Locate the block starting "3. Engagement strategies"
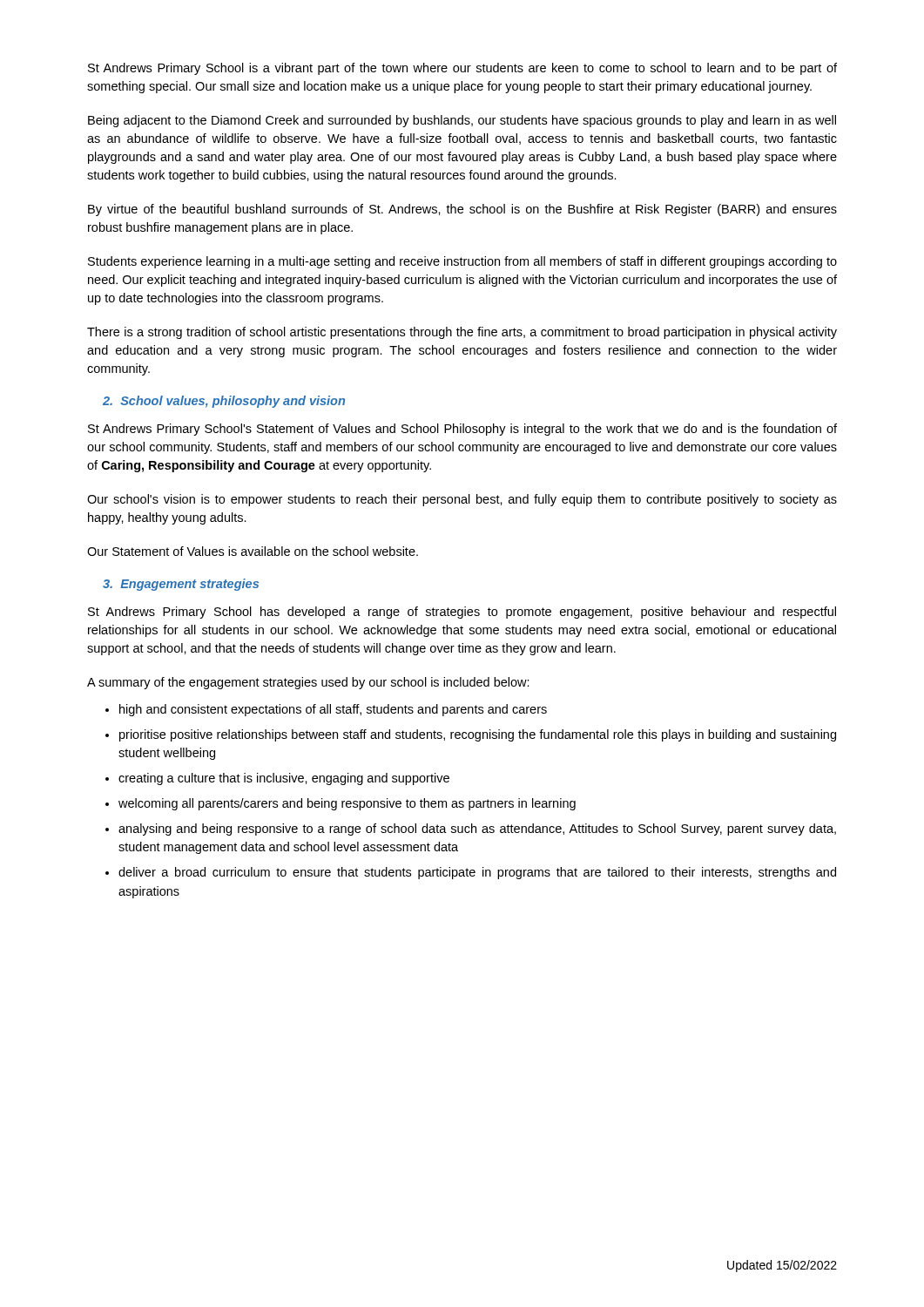 (x=181, y=584)
